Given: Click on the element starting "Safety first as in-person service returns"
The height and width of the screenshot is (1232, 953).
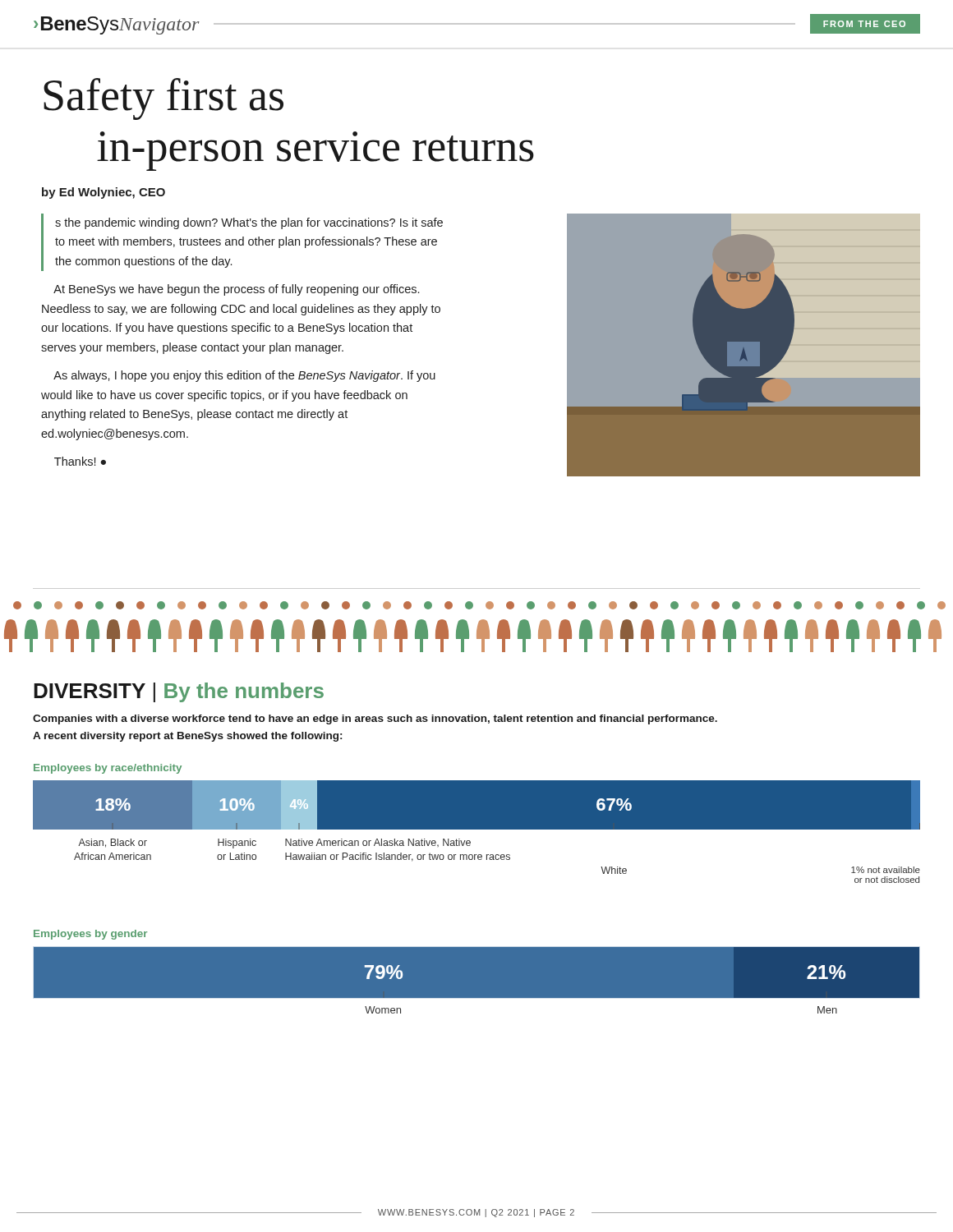Looking at the screenshot, I should coord(481,121).
